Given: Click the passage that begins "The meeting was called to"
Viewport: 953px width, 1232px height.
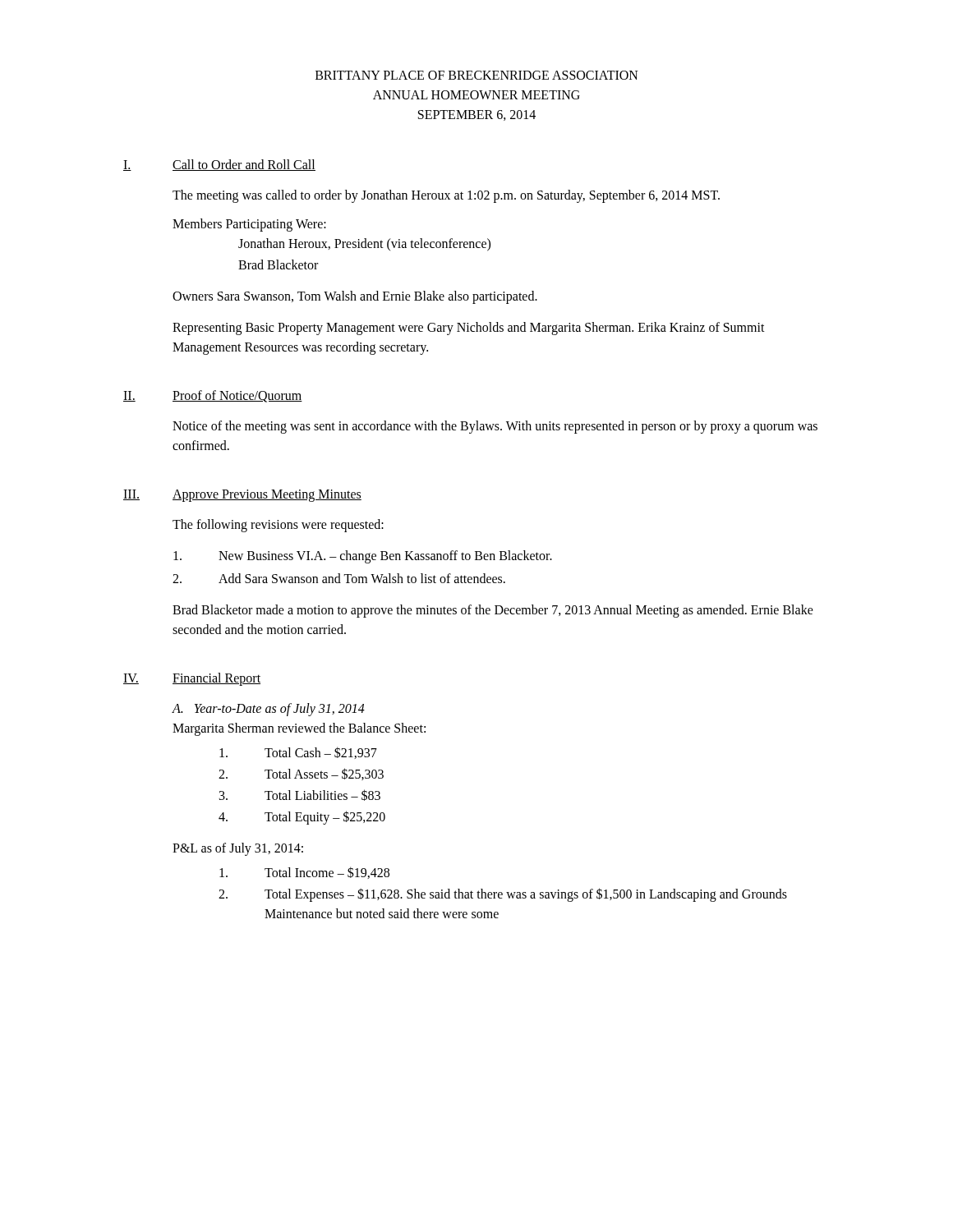Looking at the screenshot, I should (x=446, y=195).
